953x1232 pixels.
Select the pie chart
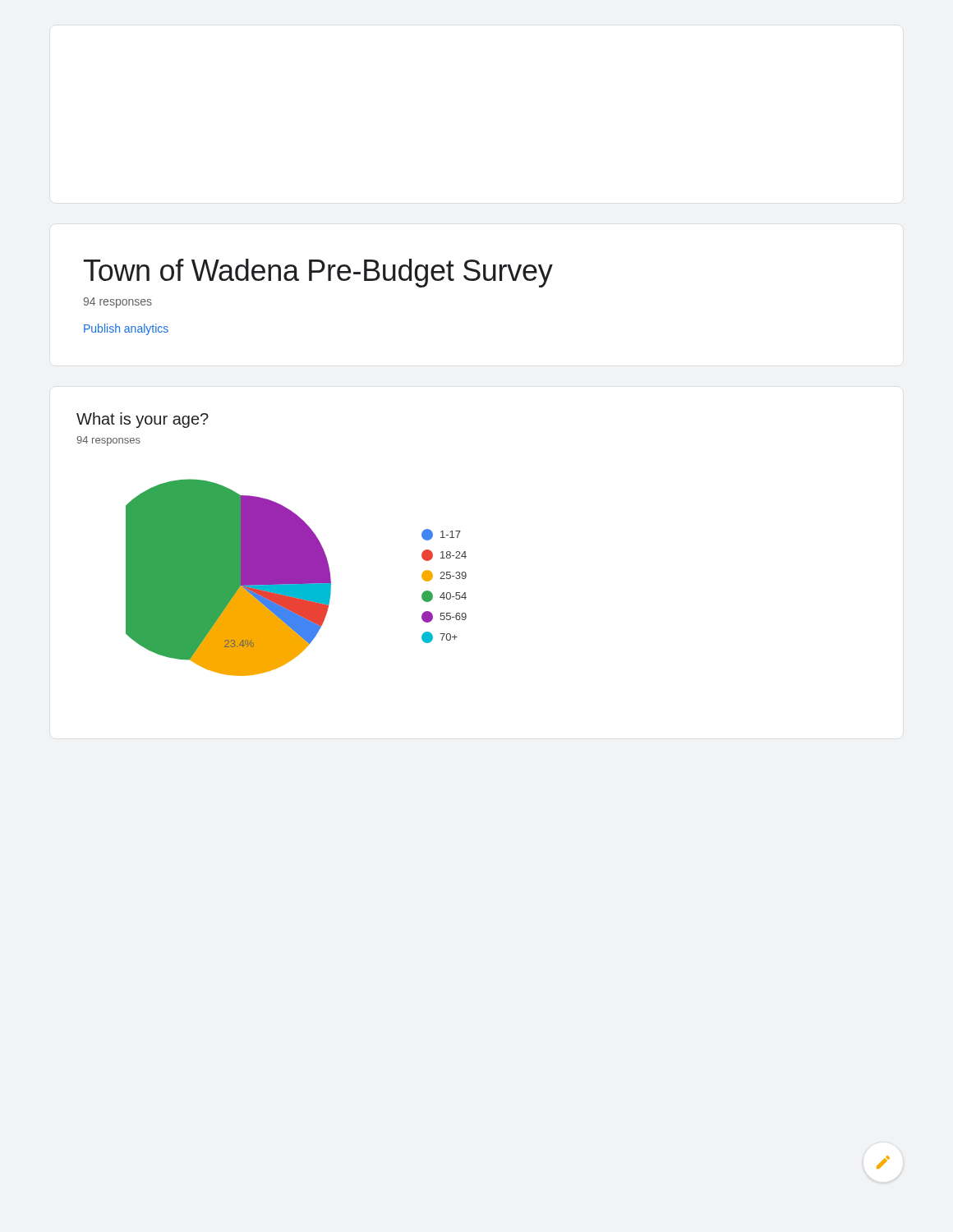[x=476, y=586]
